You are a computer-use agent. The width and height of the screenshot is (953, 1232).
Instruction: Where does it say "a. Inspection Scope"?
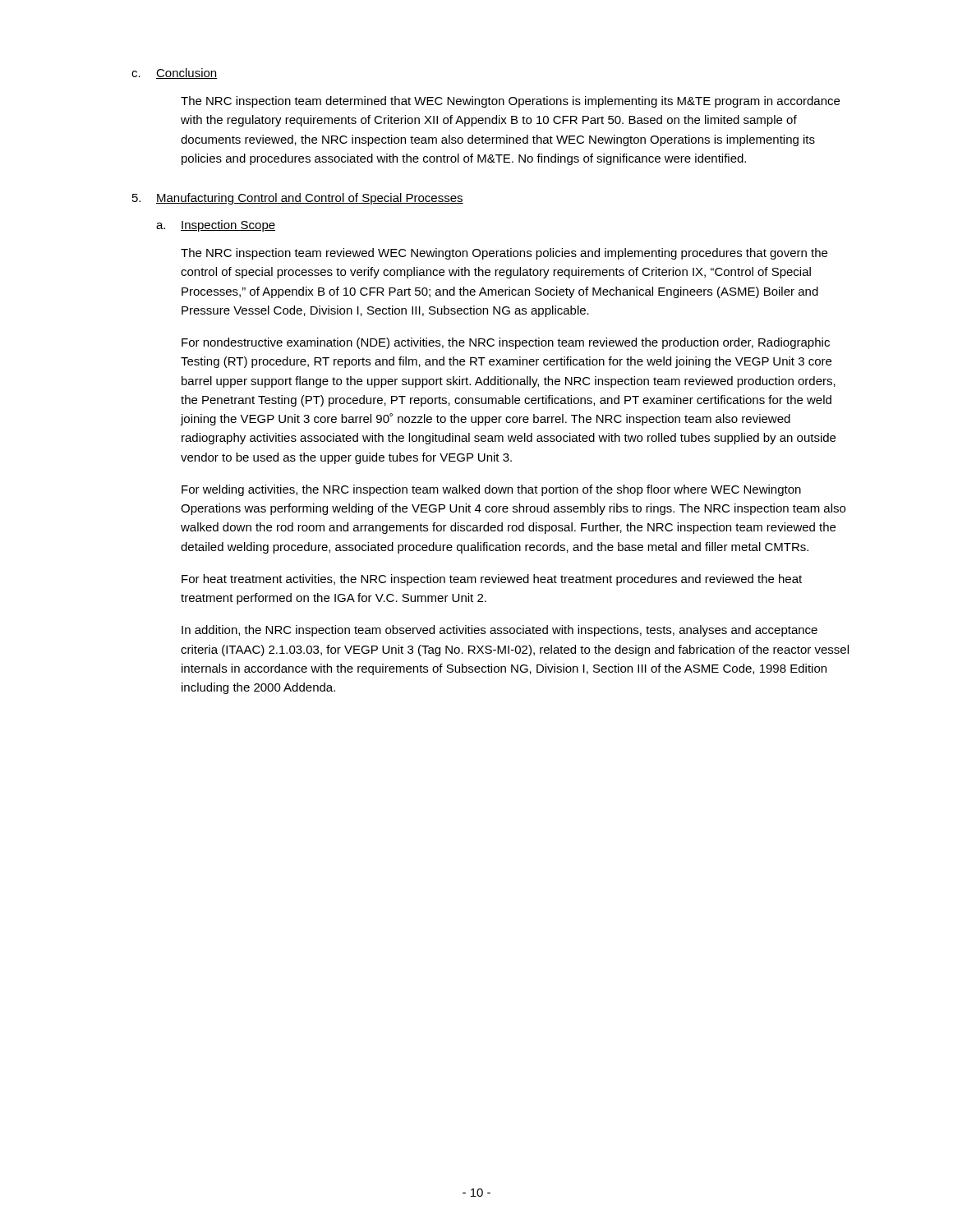(x=216, y=226)
